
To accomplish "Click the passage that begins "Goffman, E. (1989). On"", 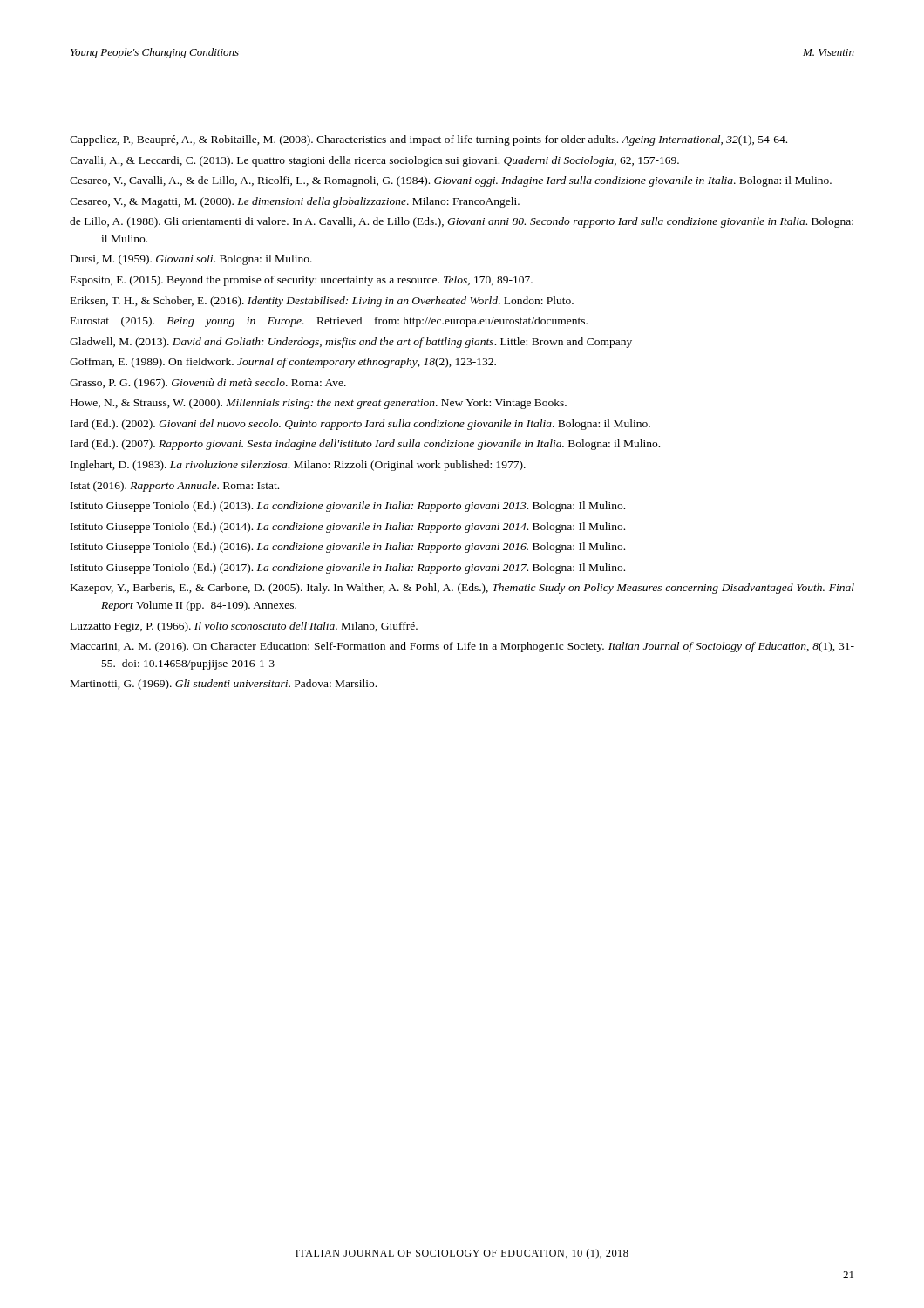I will tap(283, 362).
